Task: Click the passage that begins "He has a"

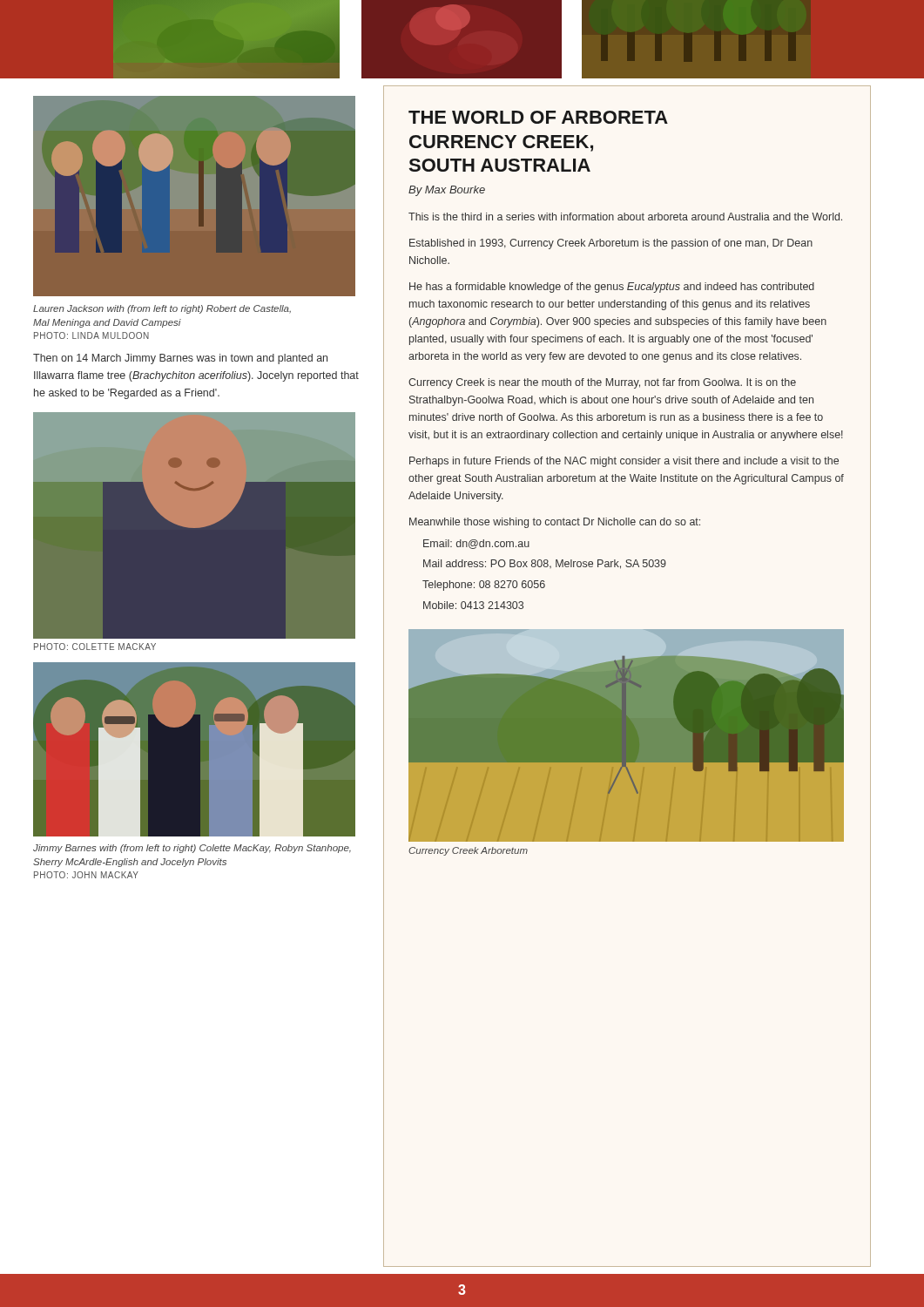Action: click(x=618, y=321)
